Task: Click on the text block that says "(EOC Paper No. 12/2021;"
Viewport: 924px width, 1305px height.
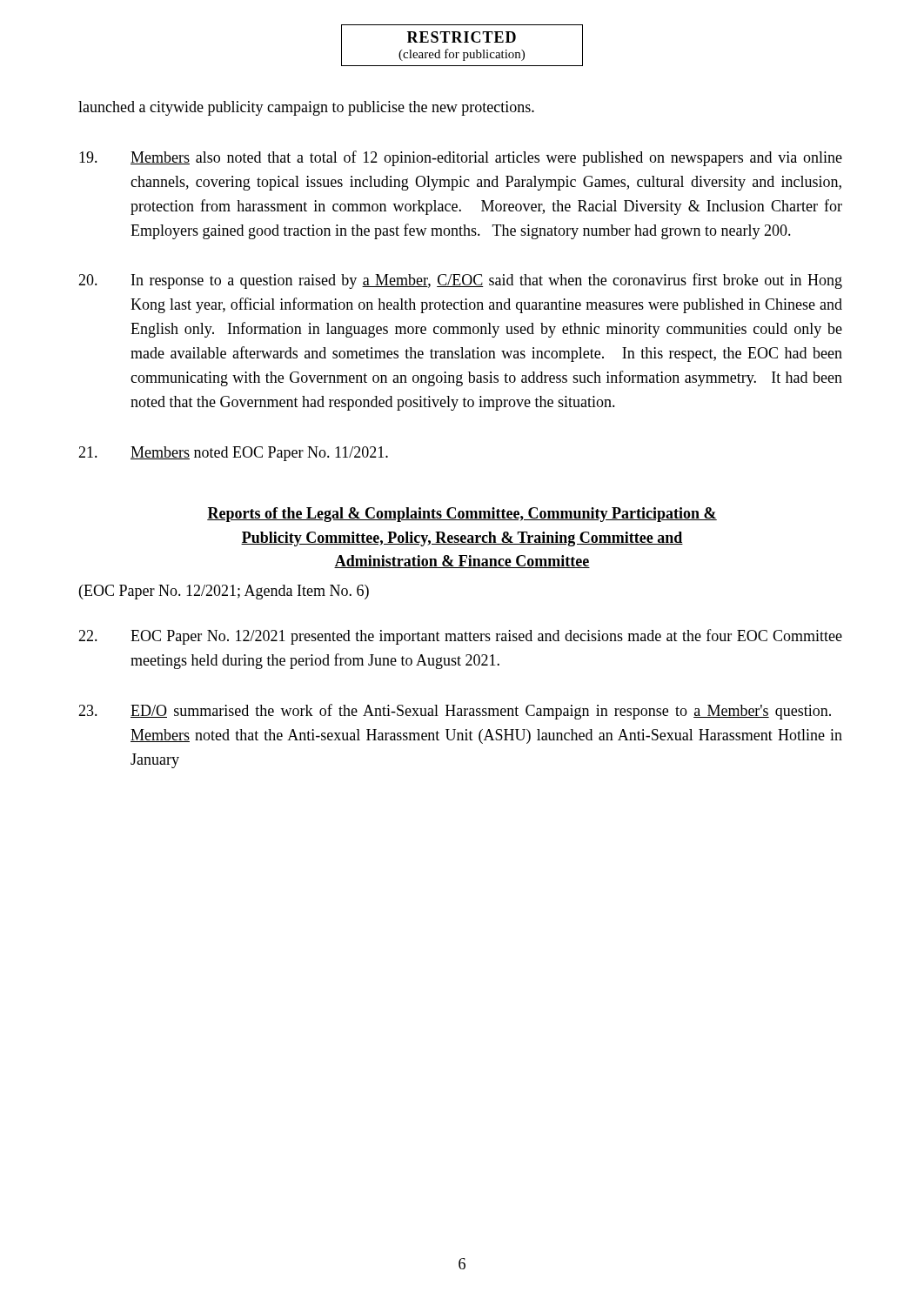Action: point(224,591)
